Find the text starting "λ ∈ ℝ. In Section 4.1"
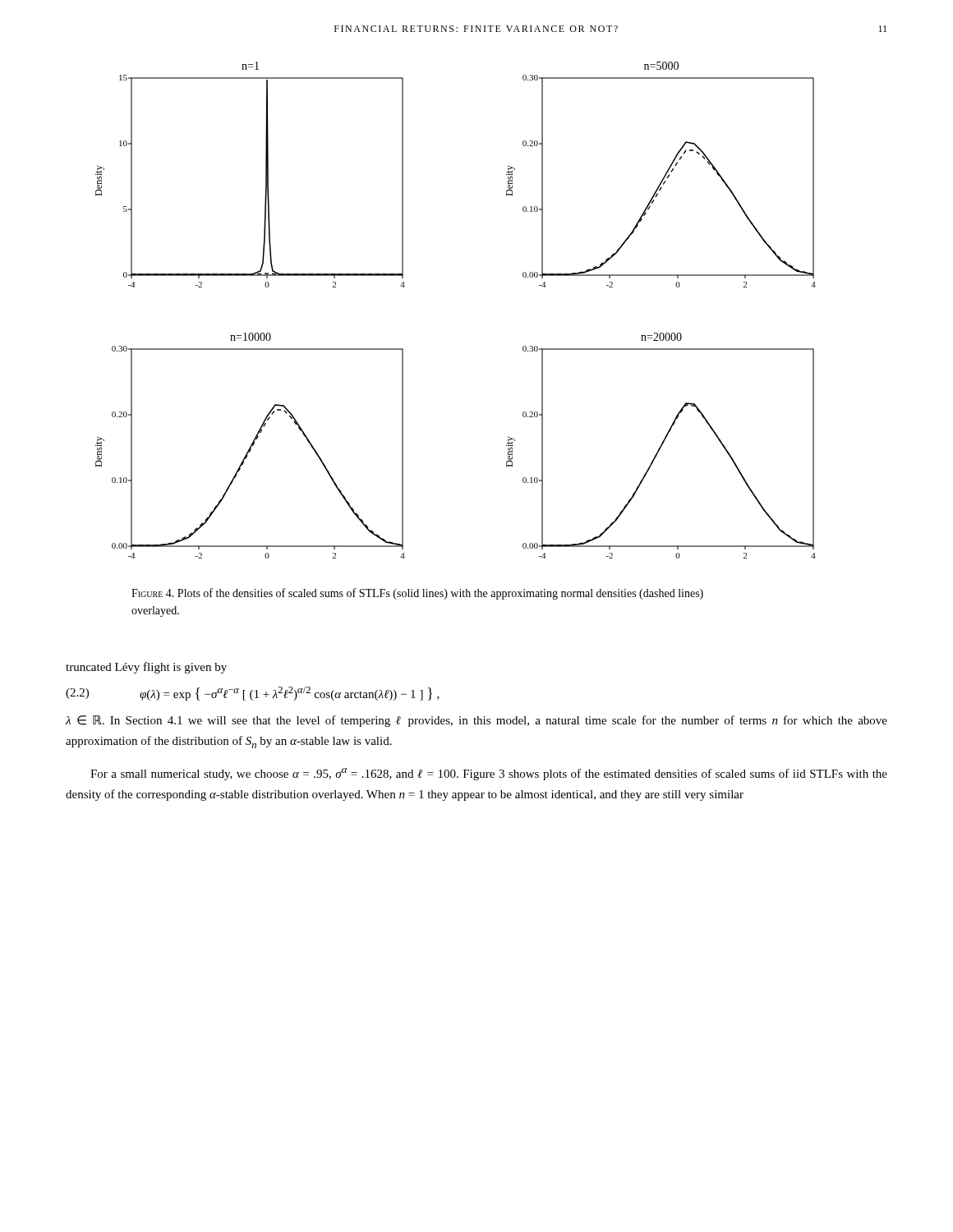Viewport: 953px width, 1232px height. tap(476, 732)
